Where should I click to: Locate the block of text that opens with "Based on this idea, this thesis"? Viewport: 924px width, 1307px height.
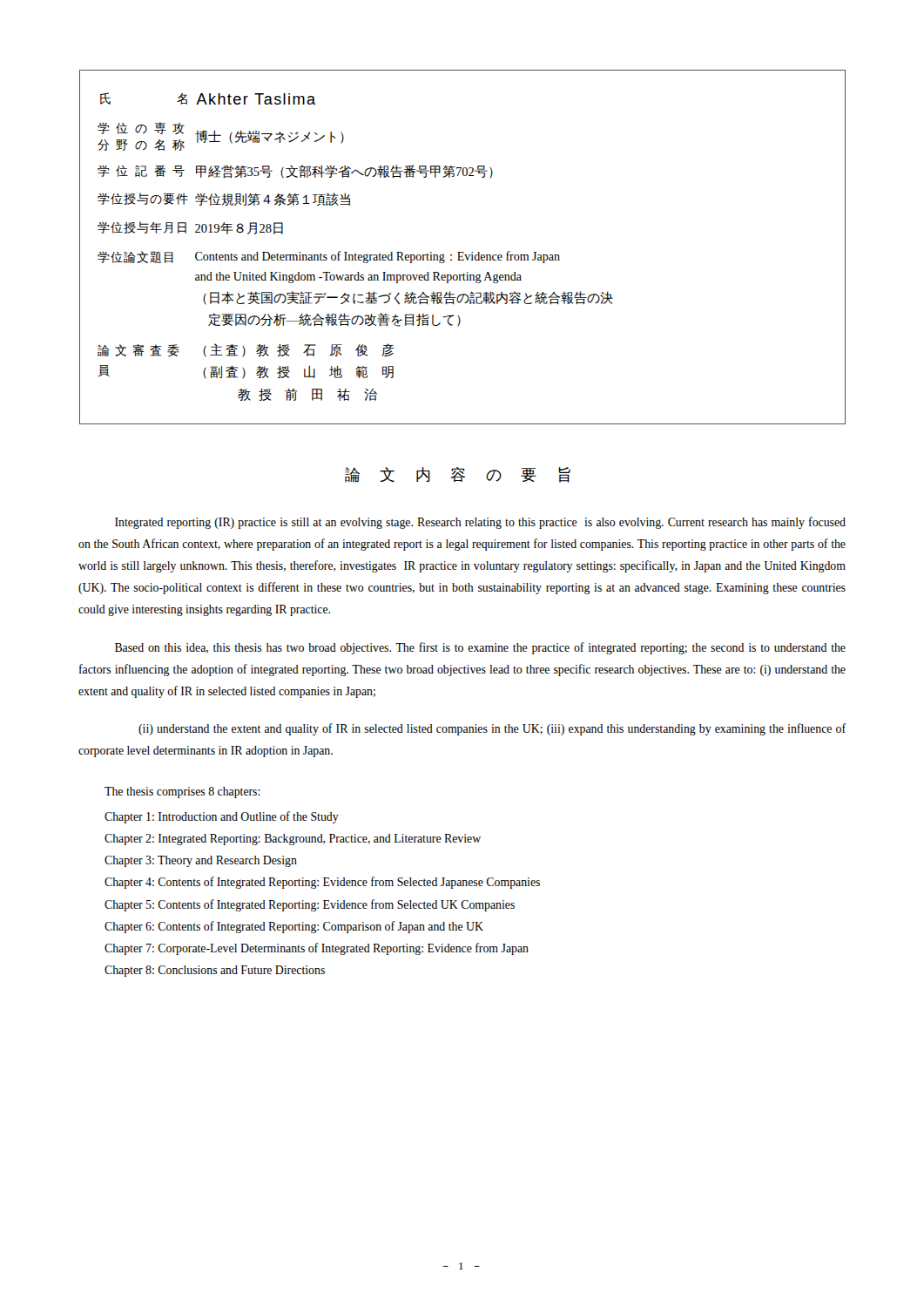pyautogui.click(x=462, y=669)
